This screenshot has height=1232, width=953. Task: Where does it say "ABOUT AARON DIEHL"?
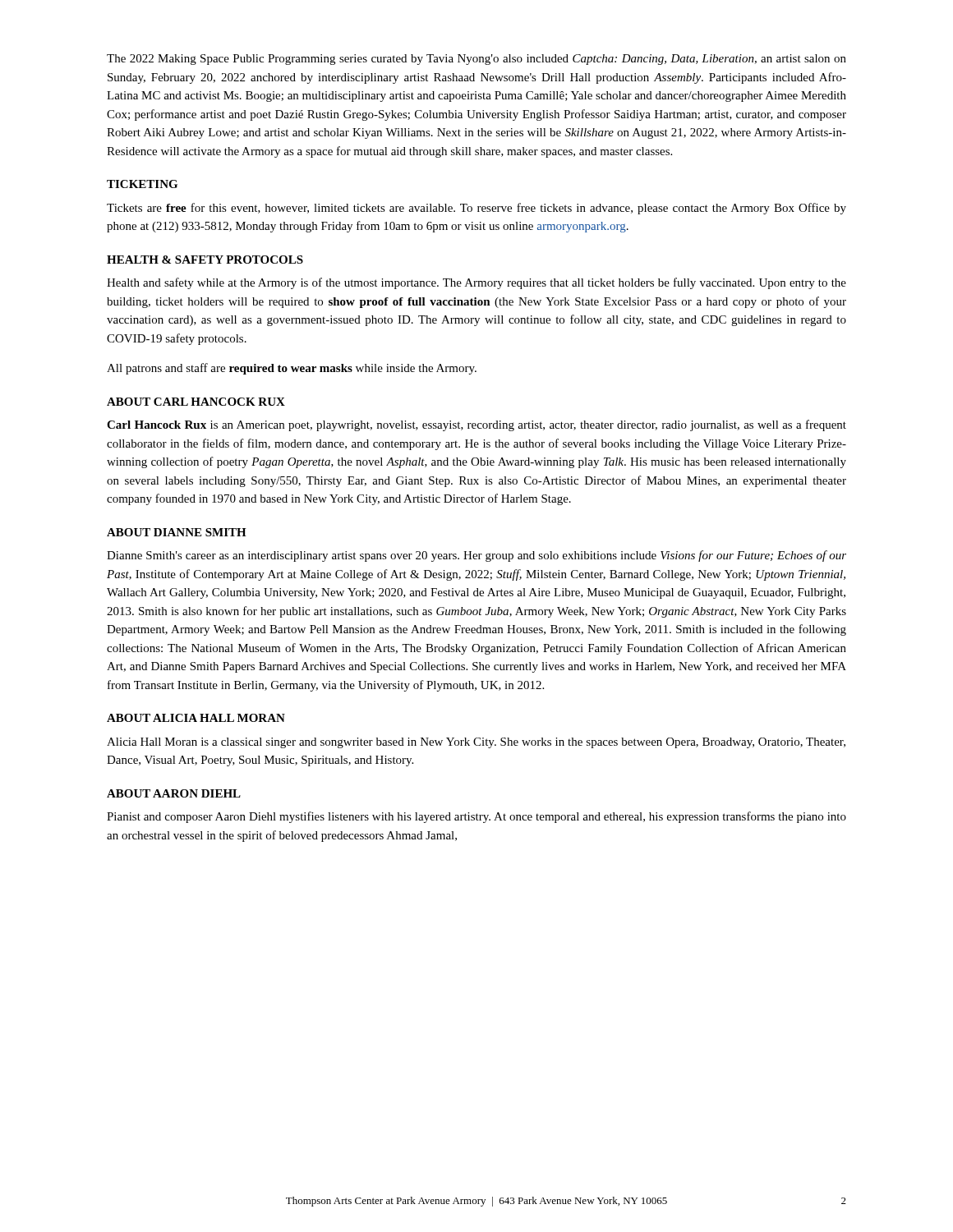(174, 793)
